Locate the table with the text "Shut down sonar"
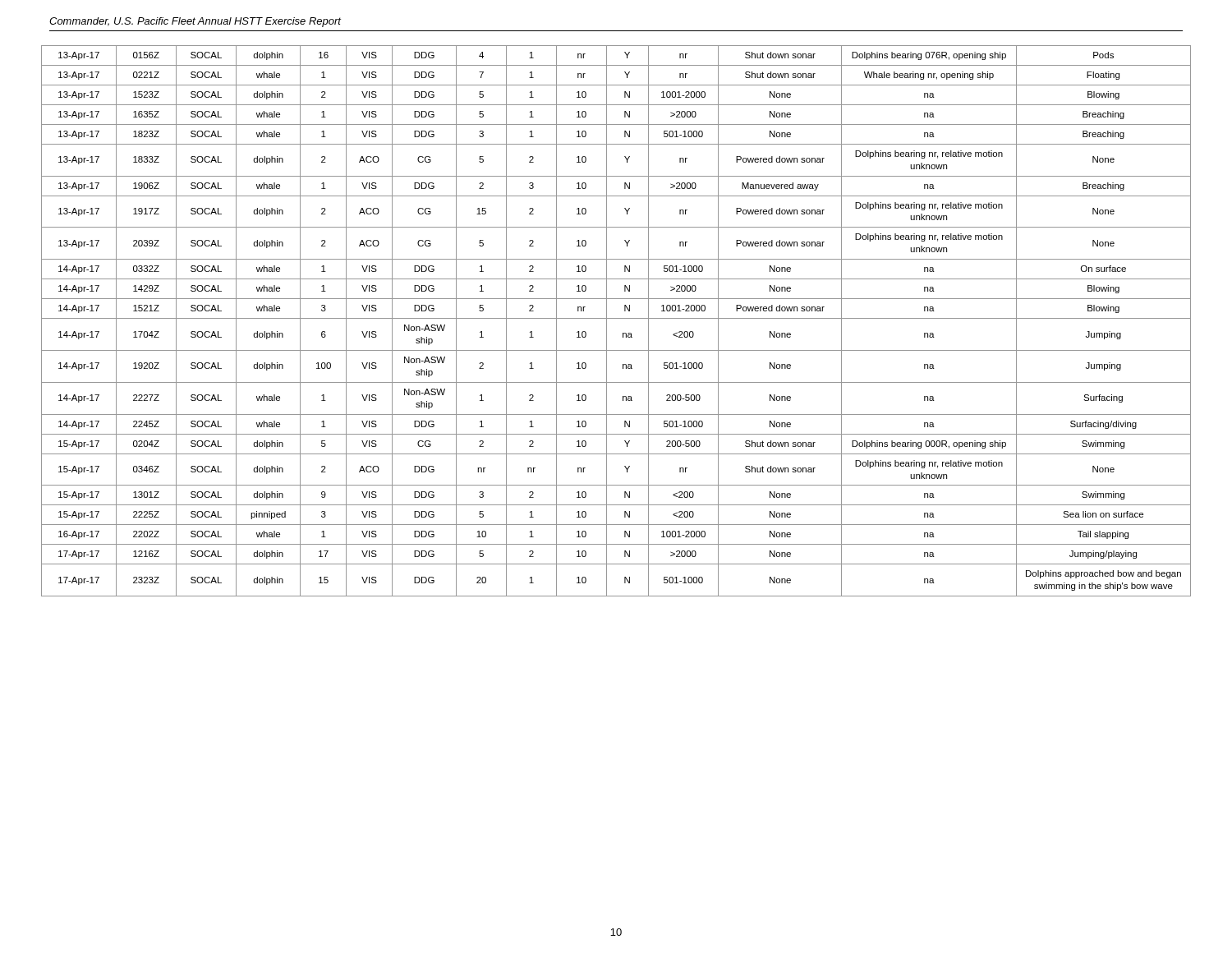1232x953 pixels. point(616,321)
